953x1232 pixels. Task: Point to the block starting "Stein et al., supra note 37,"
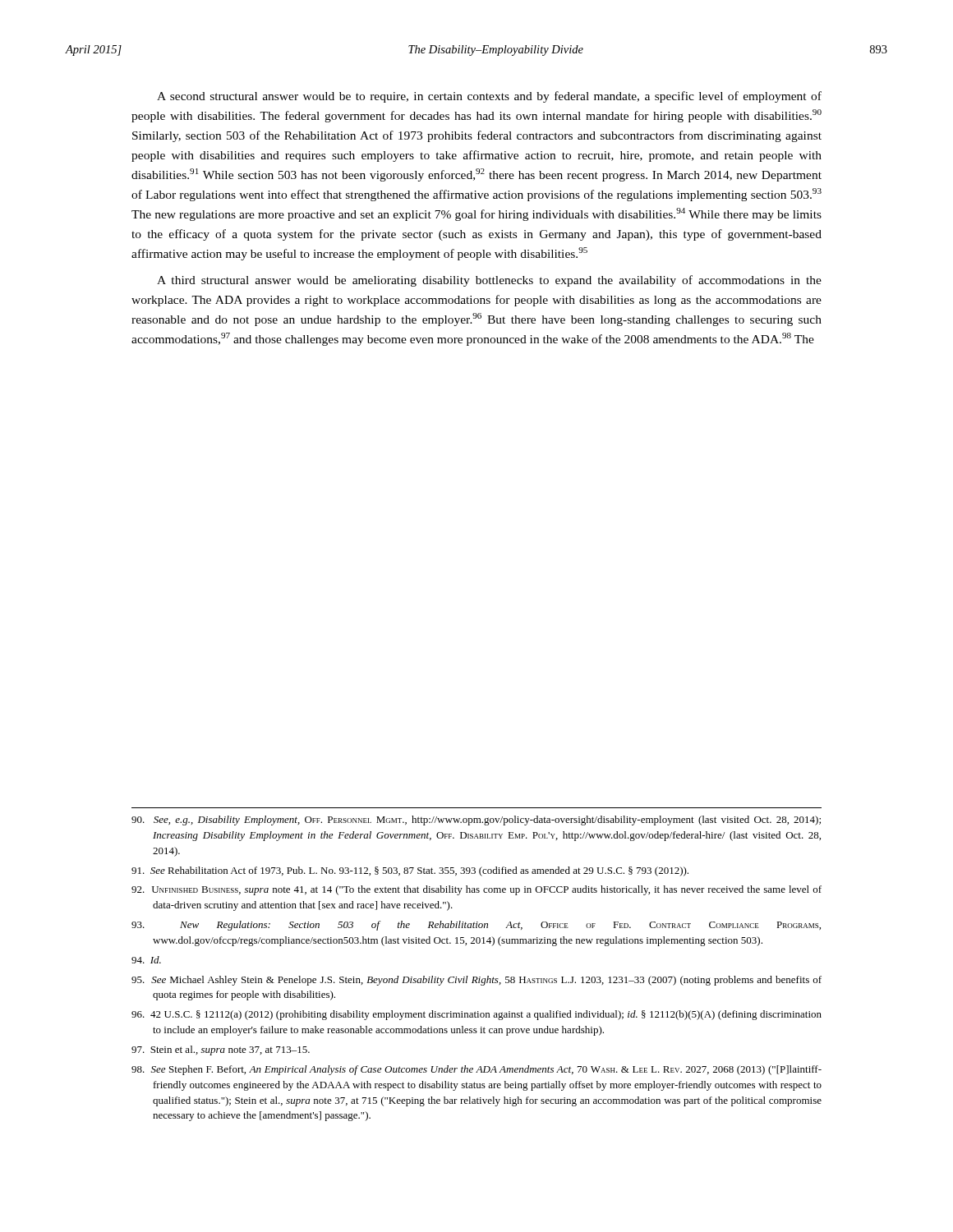click(221, 1049)
